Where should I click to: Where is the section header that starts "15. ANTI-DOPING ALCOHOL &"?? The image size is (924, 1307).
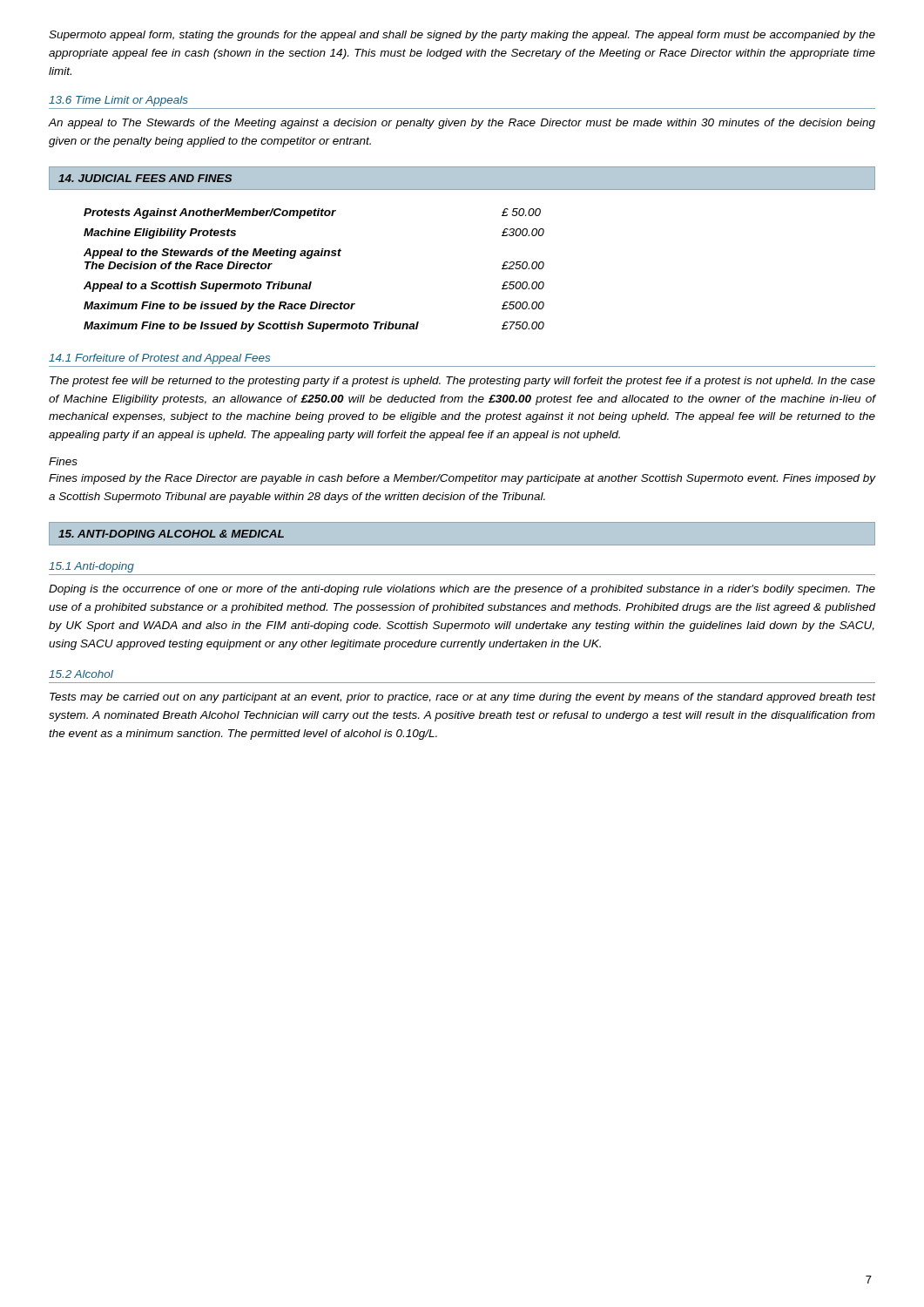(x=171, y=534)
